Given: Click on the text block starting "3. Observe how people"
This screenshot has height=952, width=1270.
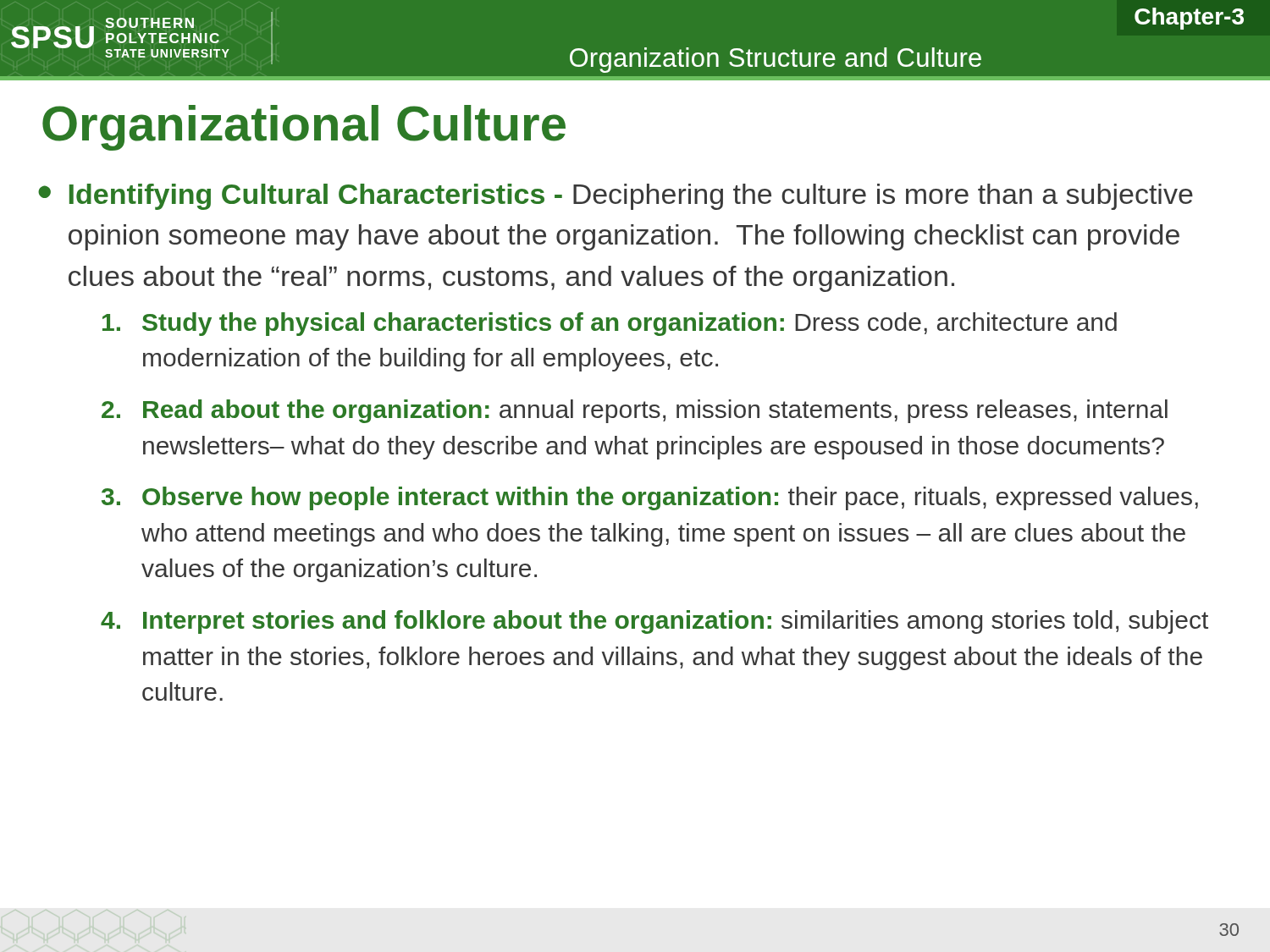Looking at the screenshot, I should click(x=667, y=533).
